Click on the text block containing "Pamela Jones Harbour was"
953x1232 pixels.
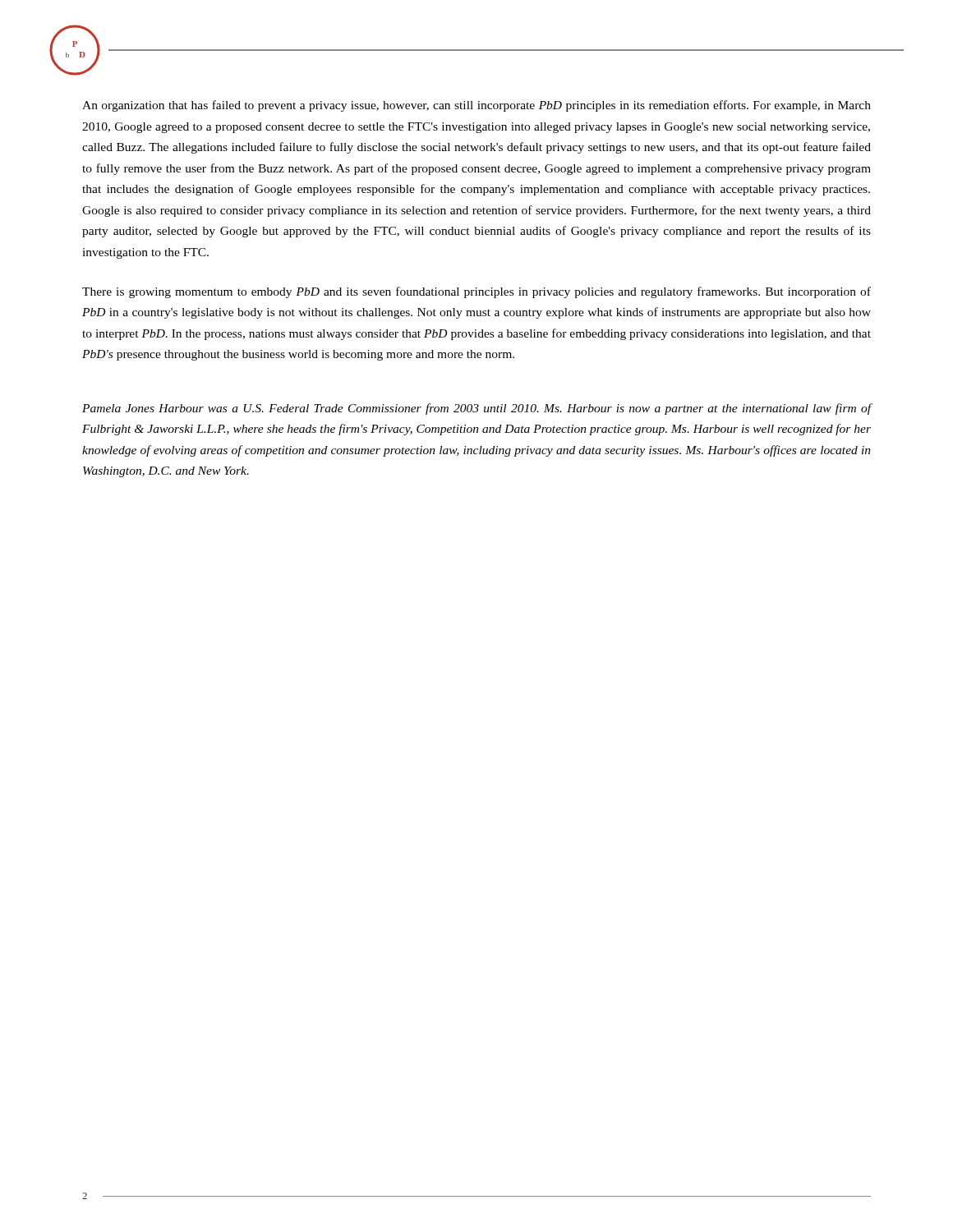click(476, 439)
